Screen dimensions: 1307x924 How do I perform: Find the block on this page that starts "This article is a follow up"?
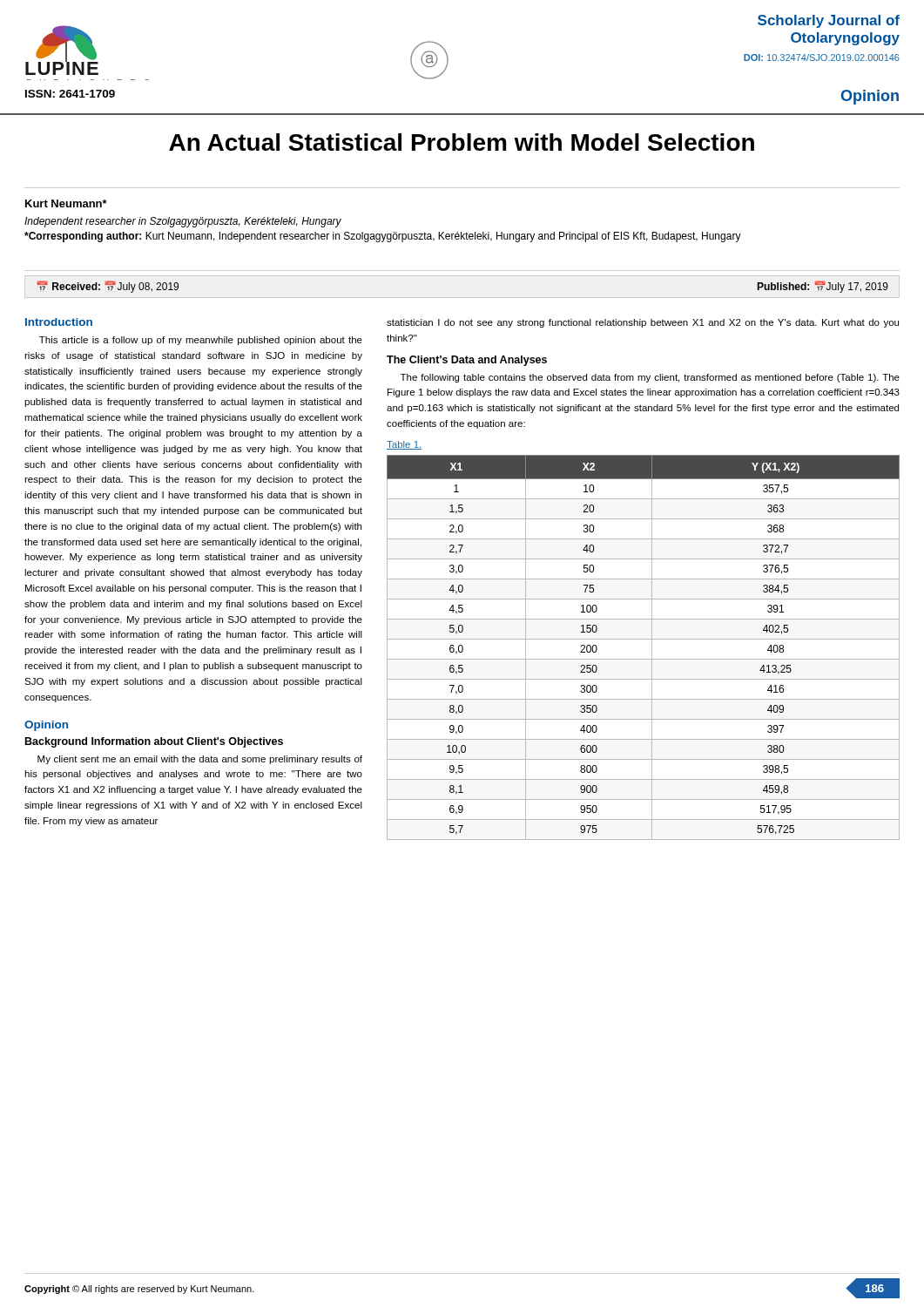point(193,518)
